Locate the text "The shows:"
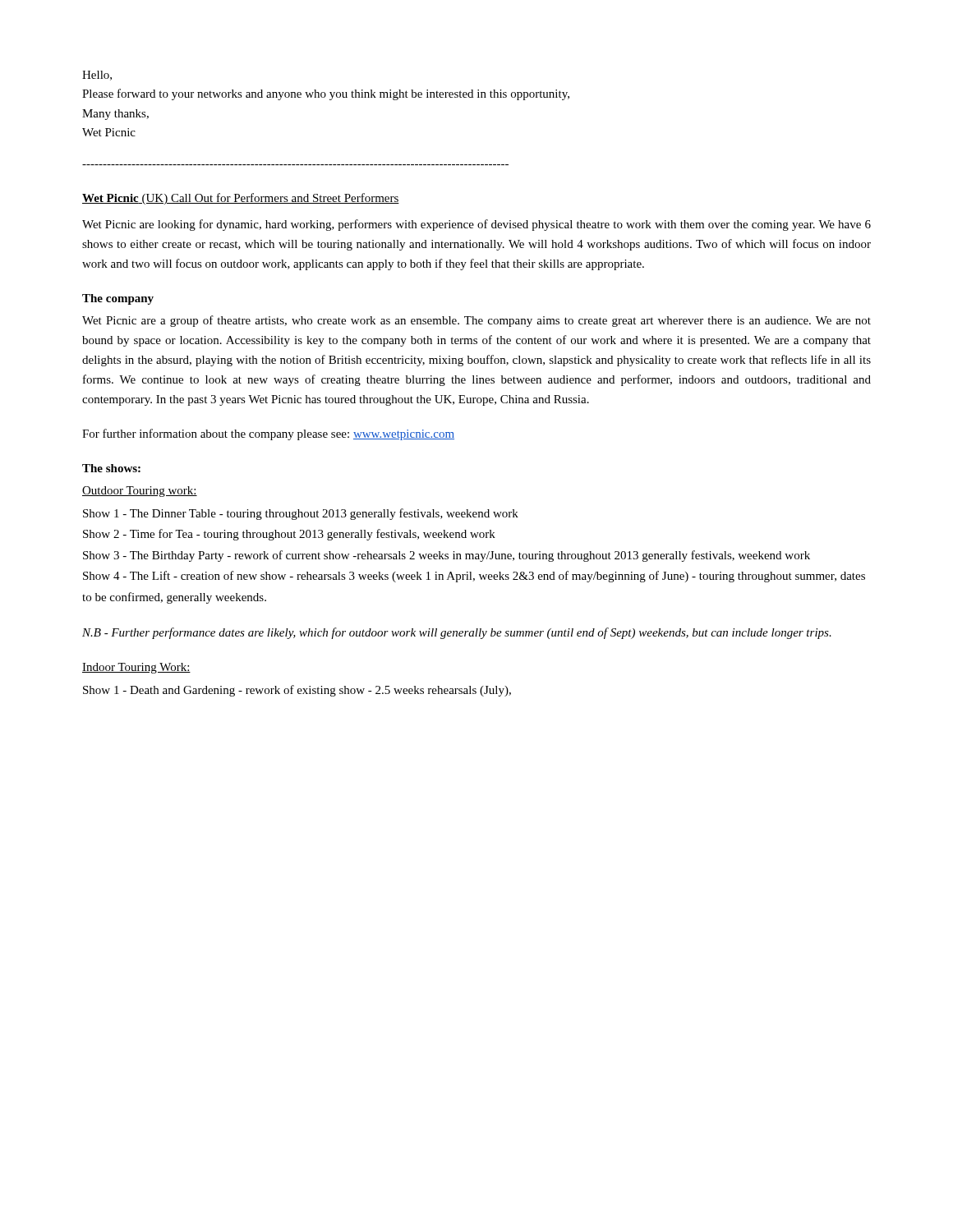953x1232 pixels. pos(112,468)
